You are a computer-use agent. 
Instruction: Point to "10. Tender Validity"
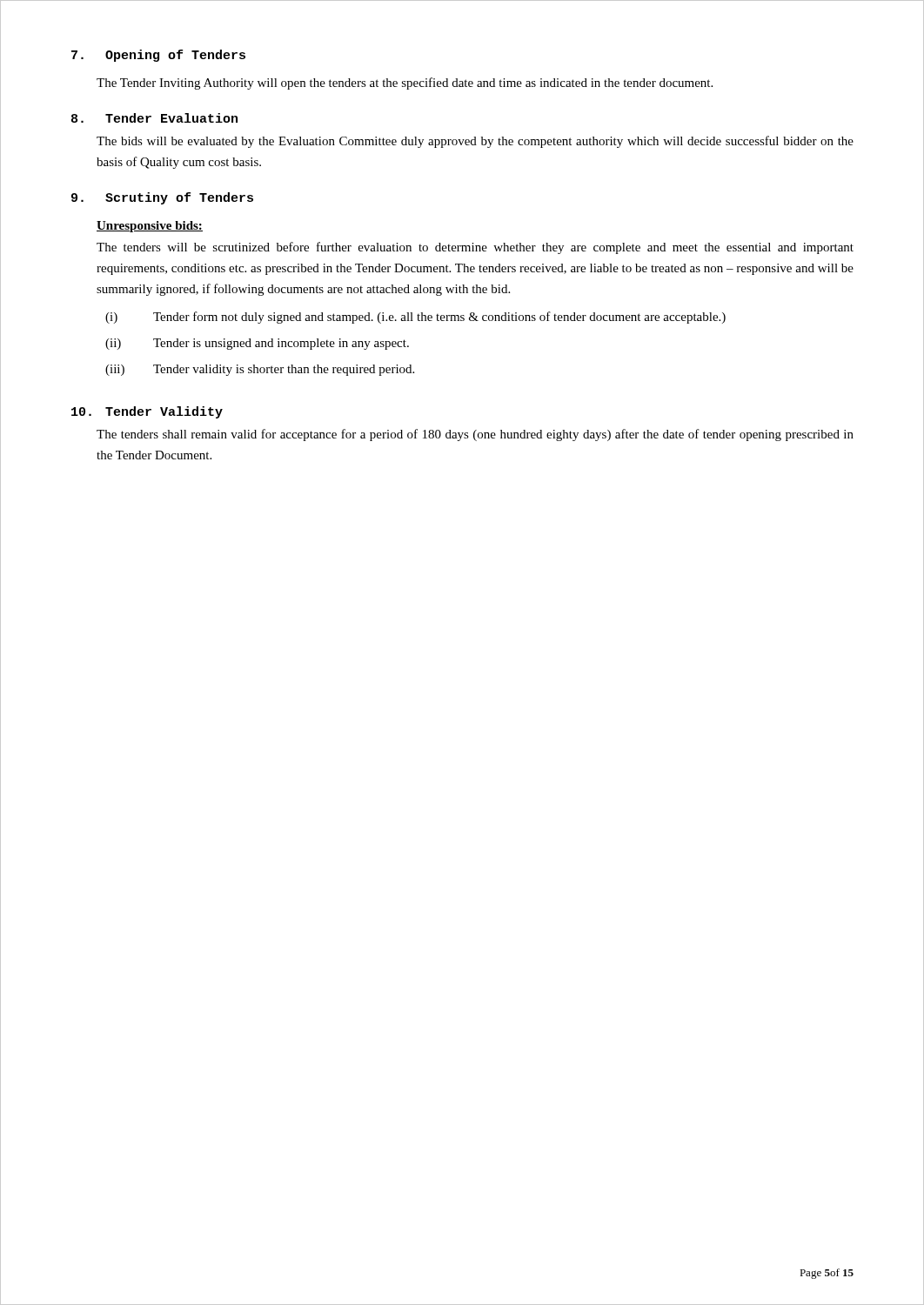click(x=147, y=413)
